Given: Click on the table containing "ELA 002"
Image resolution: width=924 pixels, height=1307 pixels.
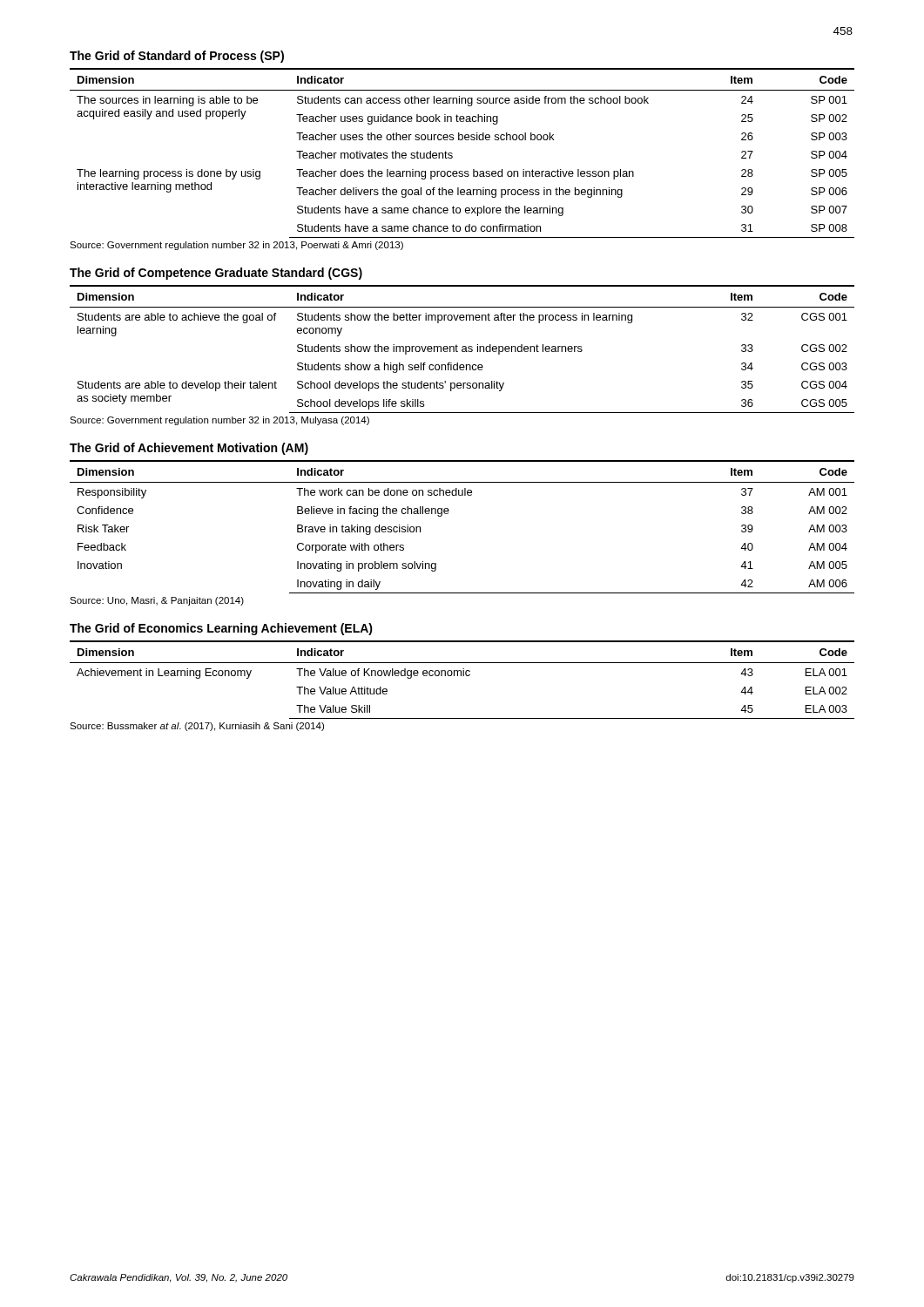Looking at the screenshot, I should 462,680.
